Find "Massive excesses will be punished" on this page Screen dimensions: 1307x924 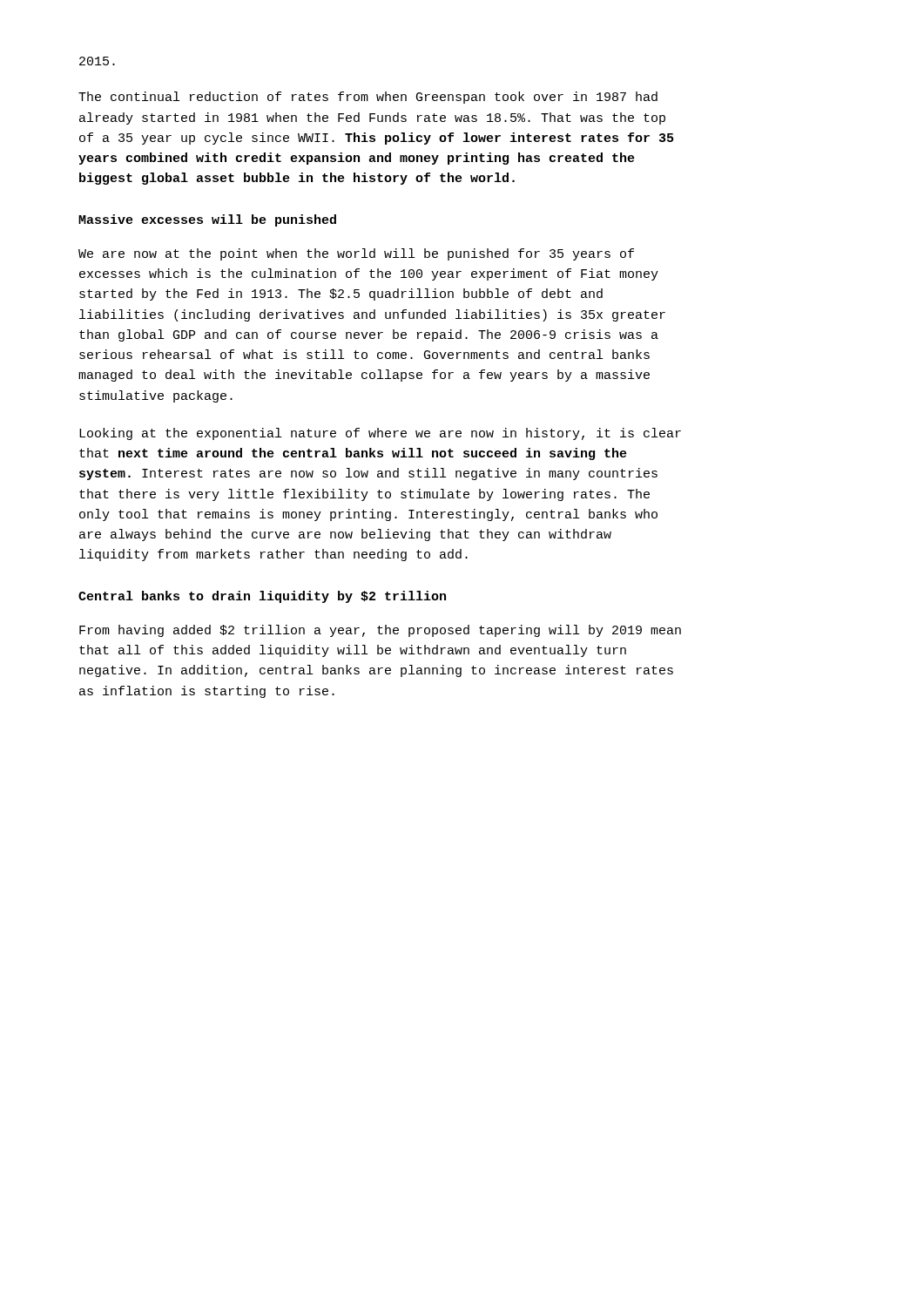[208, 220]
